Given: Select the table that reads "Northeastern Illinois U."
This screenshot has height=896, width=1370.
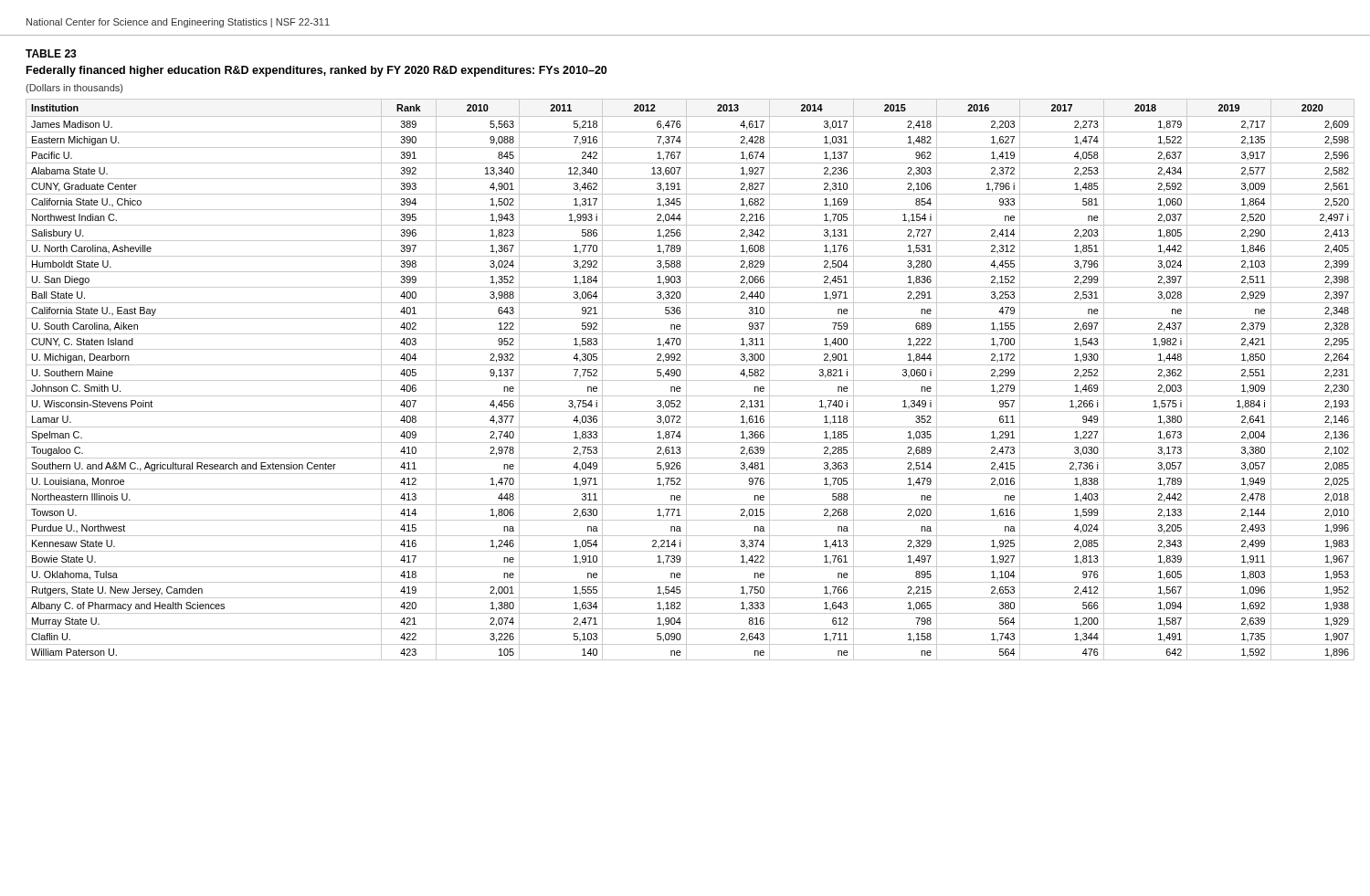Looking at the screenshot, I should [x=690, y=380].
